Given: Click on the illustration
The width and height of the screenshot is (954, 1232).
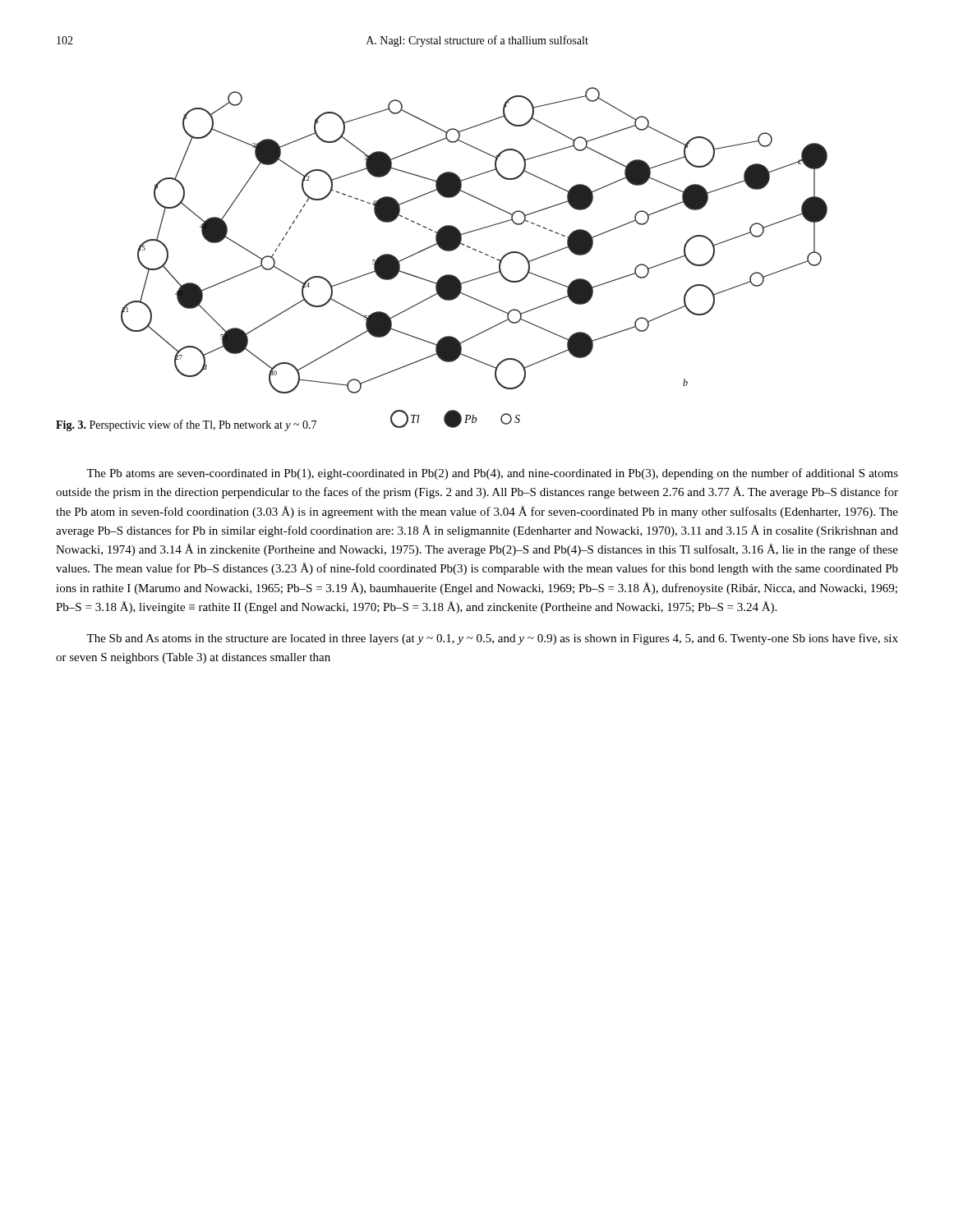Looking at the screenshot, I should [x=477, y=234].
